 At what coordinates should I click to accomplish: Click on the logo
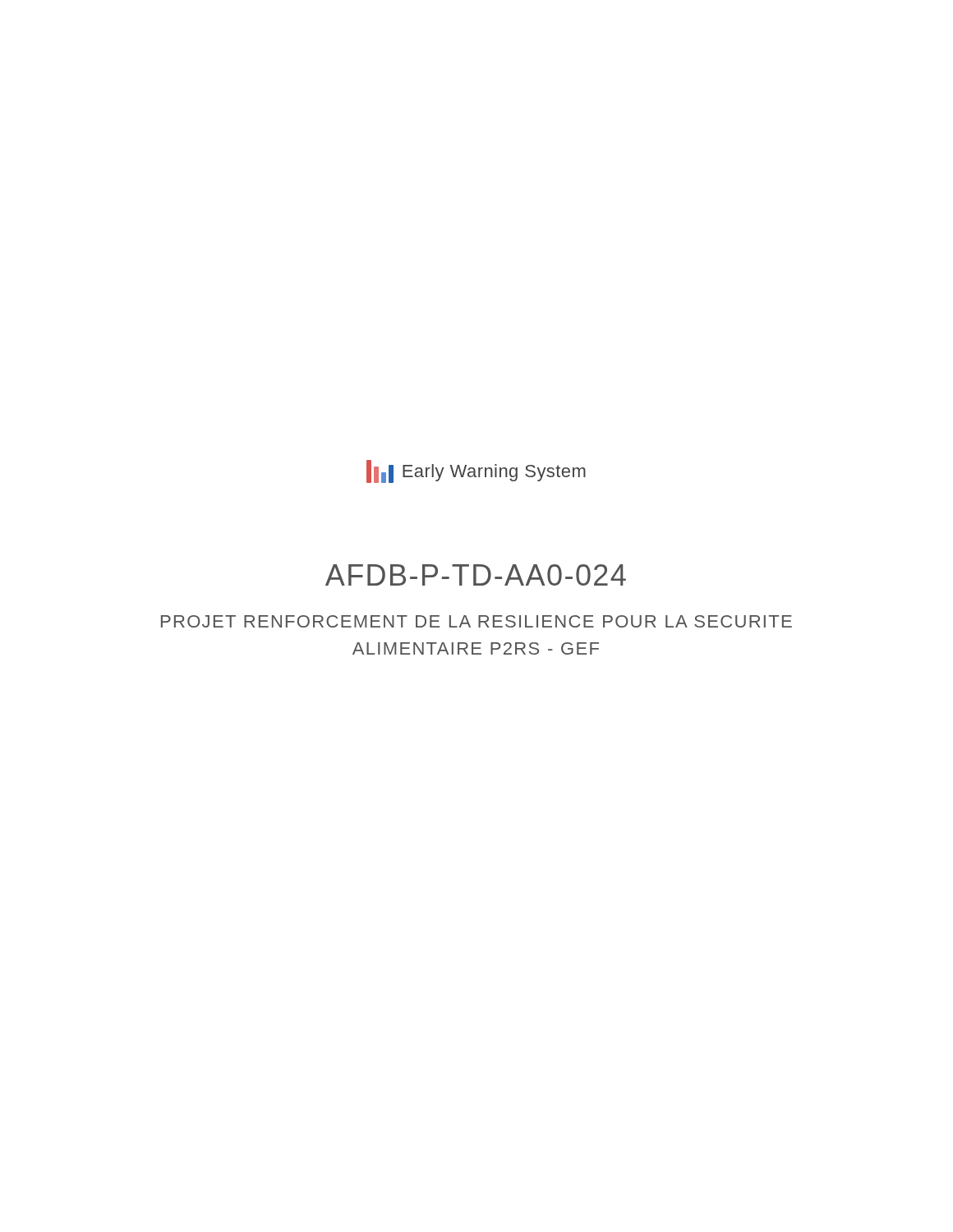pos(476,471)
